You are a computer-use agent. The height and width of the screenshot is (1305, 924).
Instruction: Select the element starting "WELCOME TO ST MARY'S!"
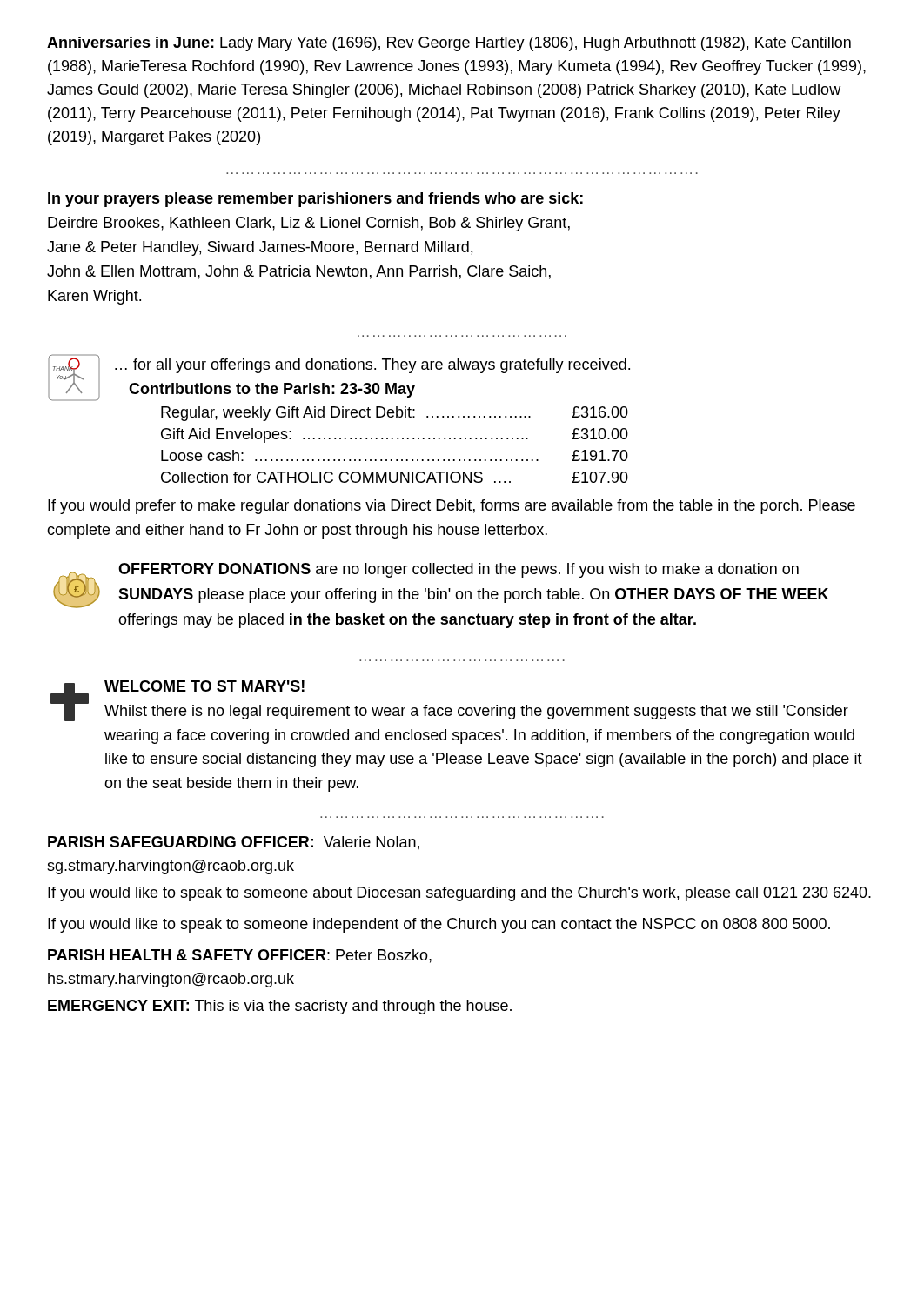pyautogui.click(x=205, y=686)
